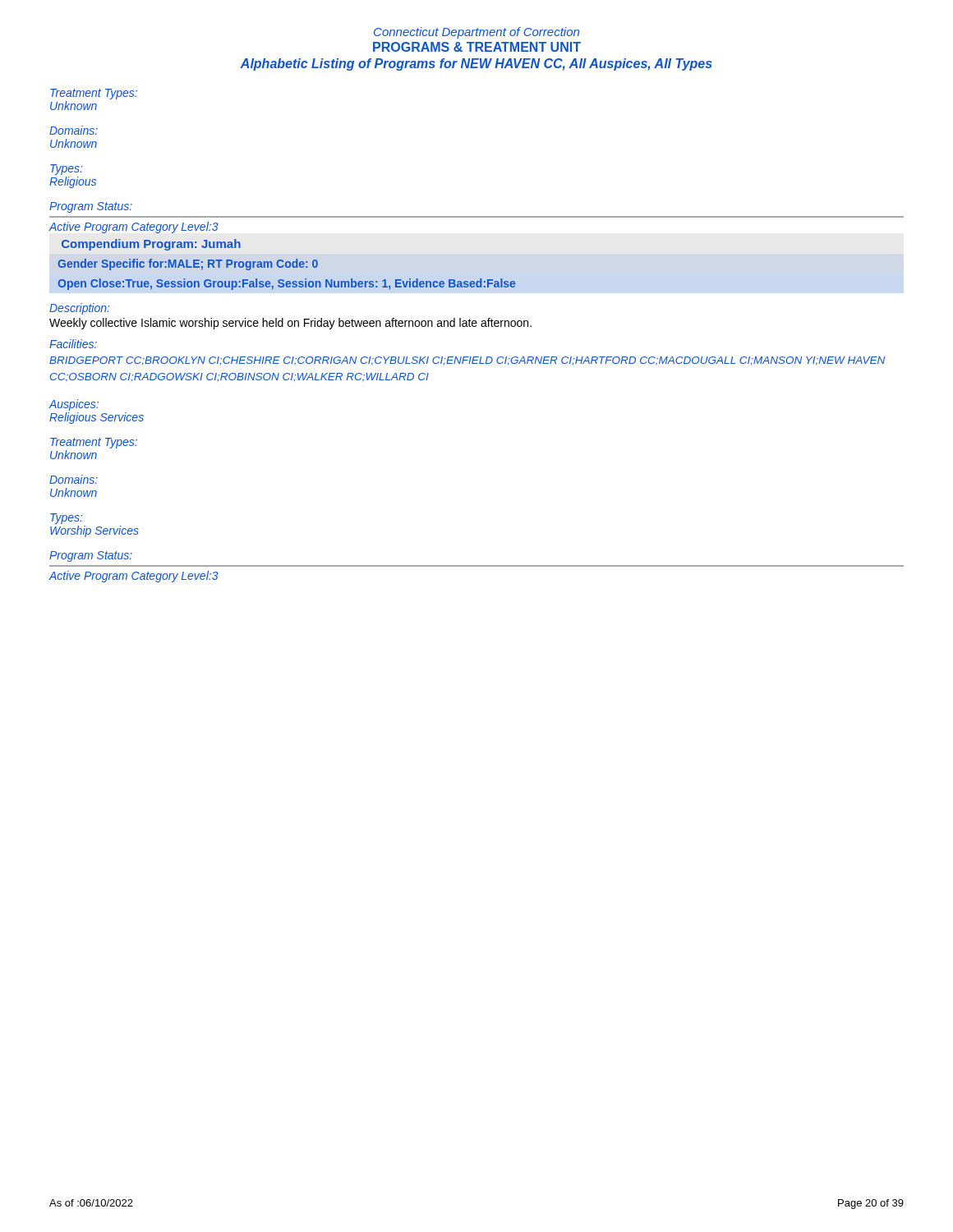
Task: Click on the text block that says "Description: Weekly collective Islamic worship service held"
Action: 476,315
